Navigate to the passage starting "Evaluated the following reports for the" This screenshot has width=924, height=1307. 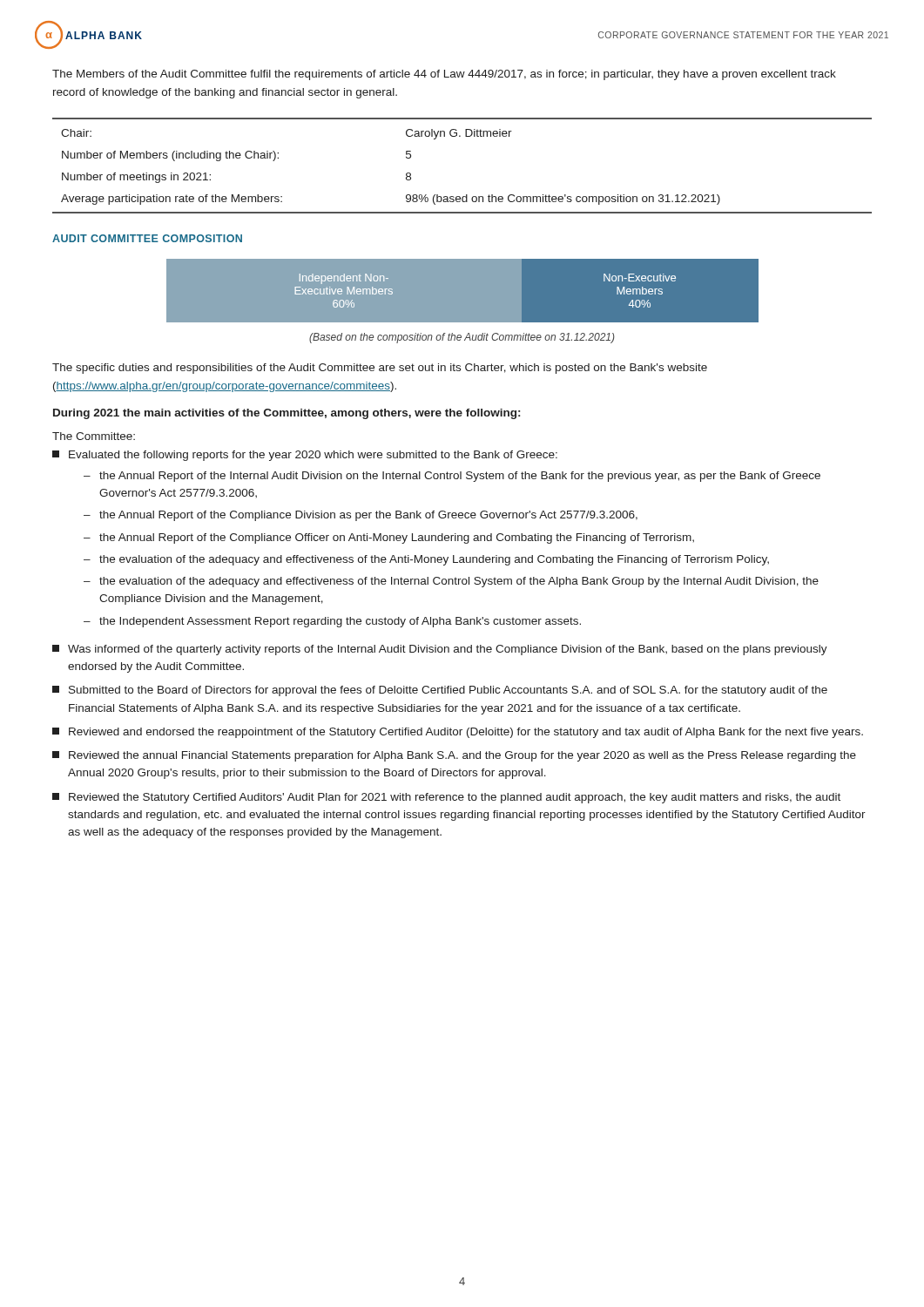(x=462, y=540)
